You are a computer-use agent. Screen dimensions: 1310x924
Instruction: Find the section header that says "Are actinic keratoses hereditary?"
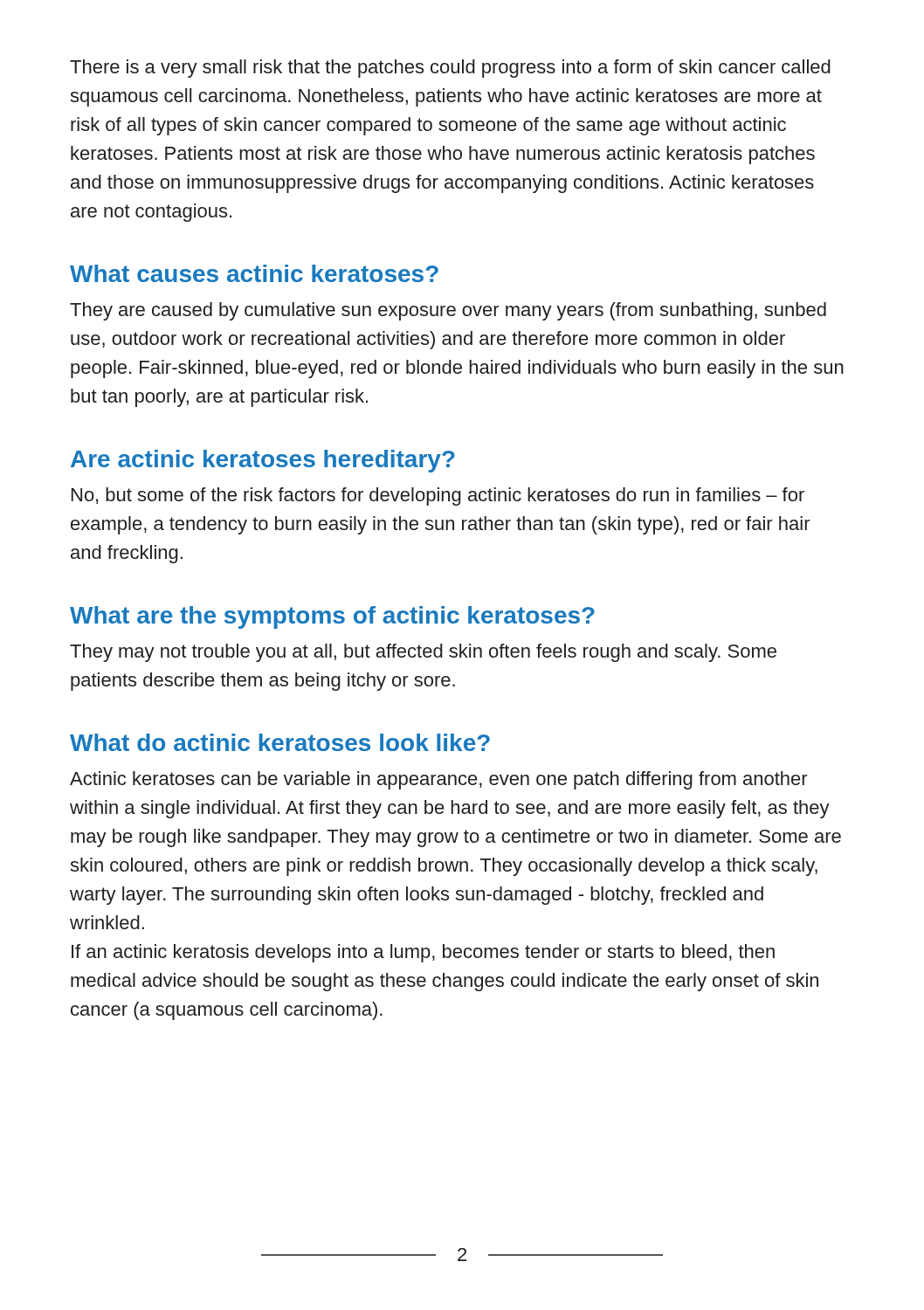pyautogui.click(x=263, y=459)
